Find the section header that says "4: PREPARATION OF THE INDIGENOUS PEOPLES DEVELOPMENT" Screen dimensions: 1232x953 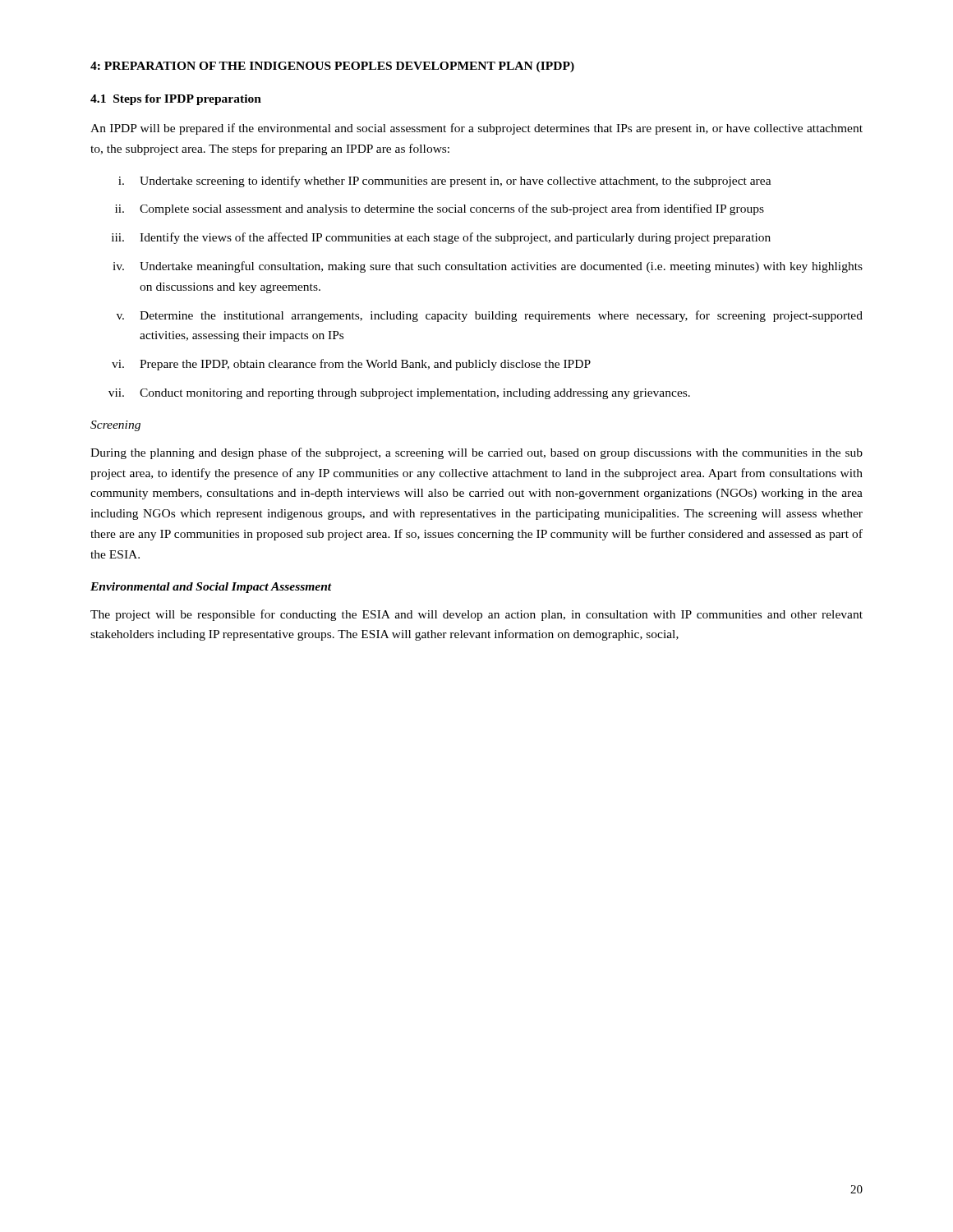pyautogui.click(x=476, y=66)
